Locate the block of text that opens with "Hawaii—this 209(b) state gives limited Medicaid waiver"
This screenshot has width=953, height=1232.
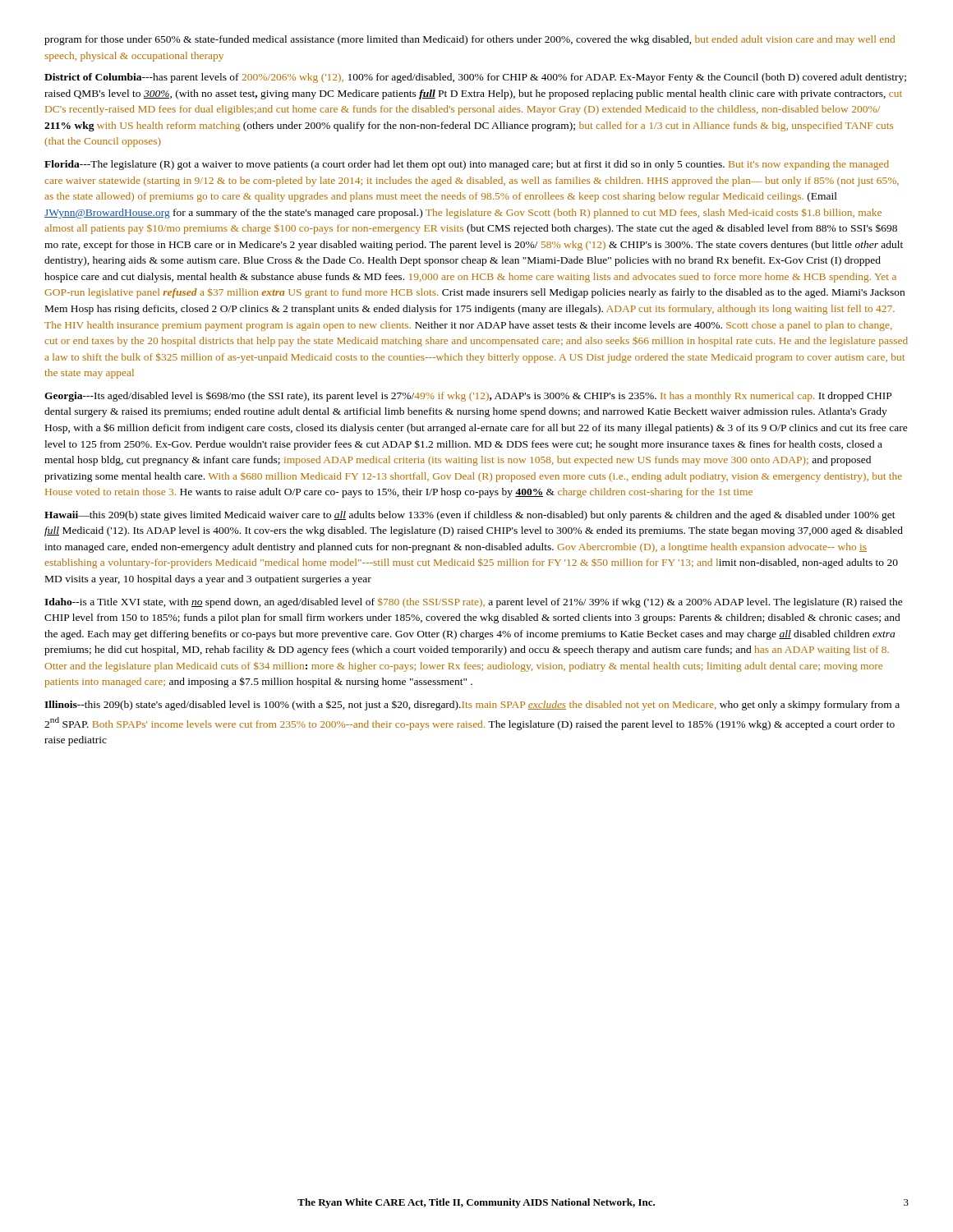474,547
